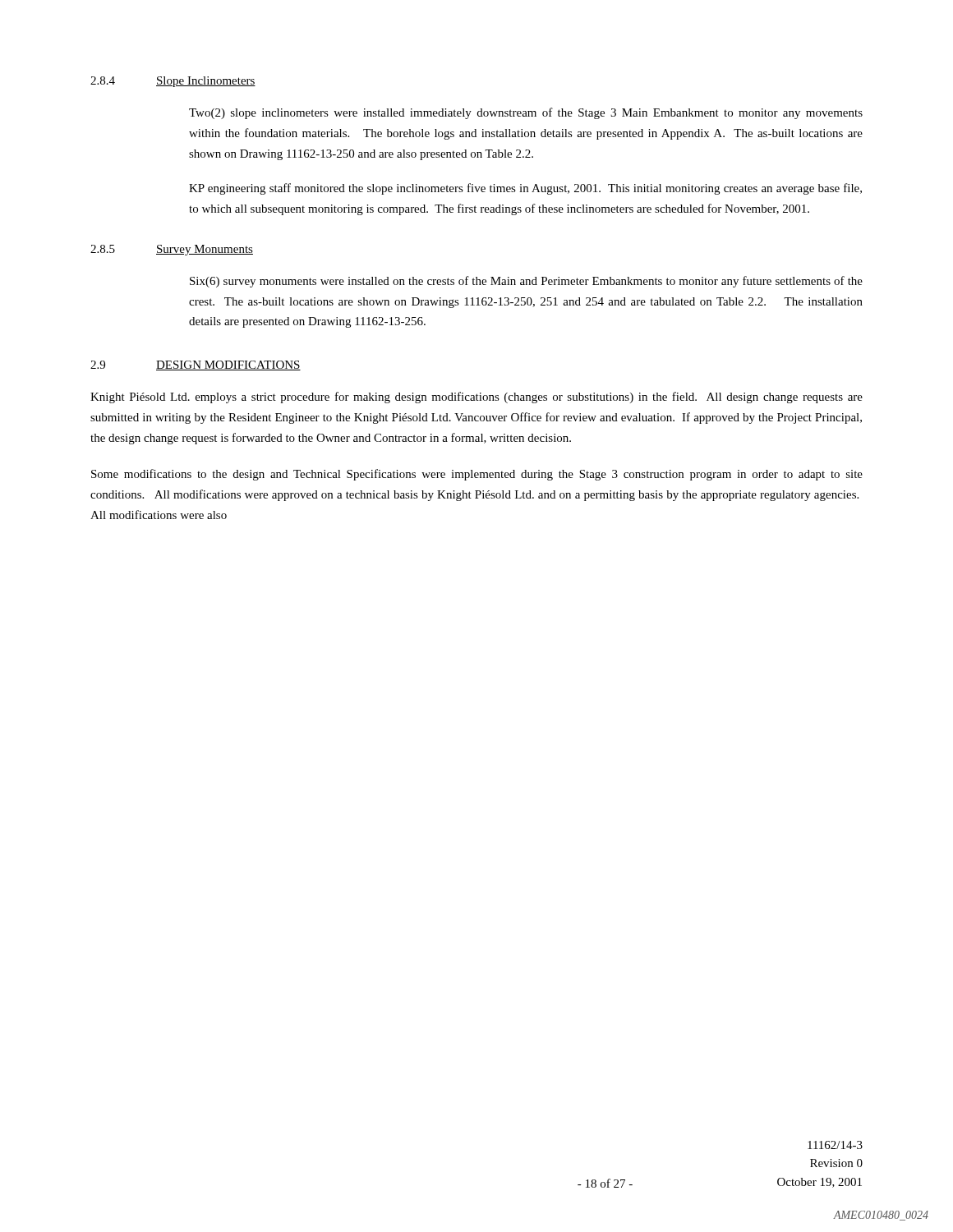Find the block on this page that starts "Knight Piésold Ltd."

476,417
